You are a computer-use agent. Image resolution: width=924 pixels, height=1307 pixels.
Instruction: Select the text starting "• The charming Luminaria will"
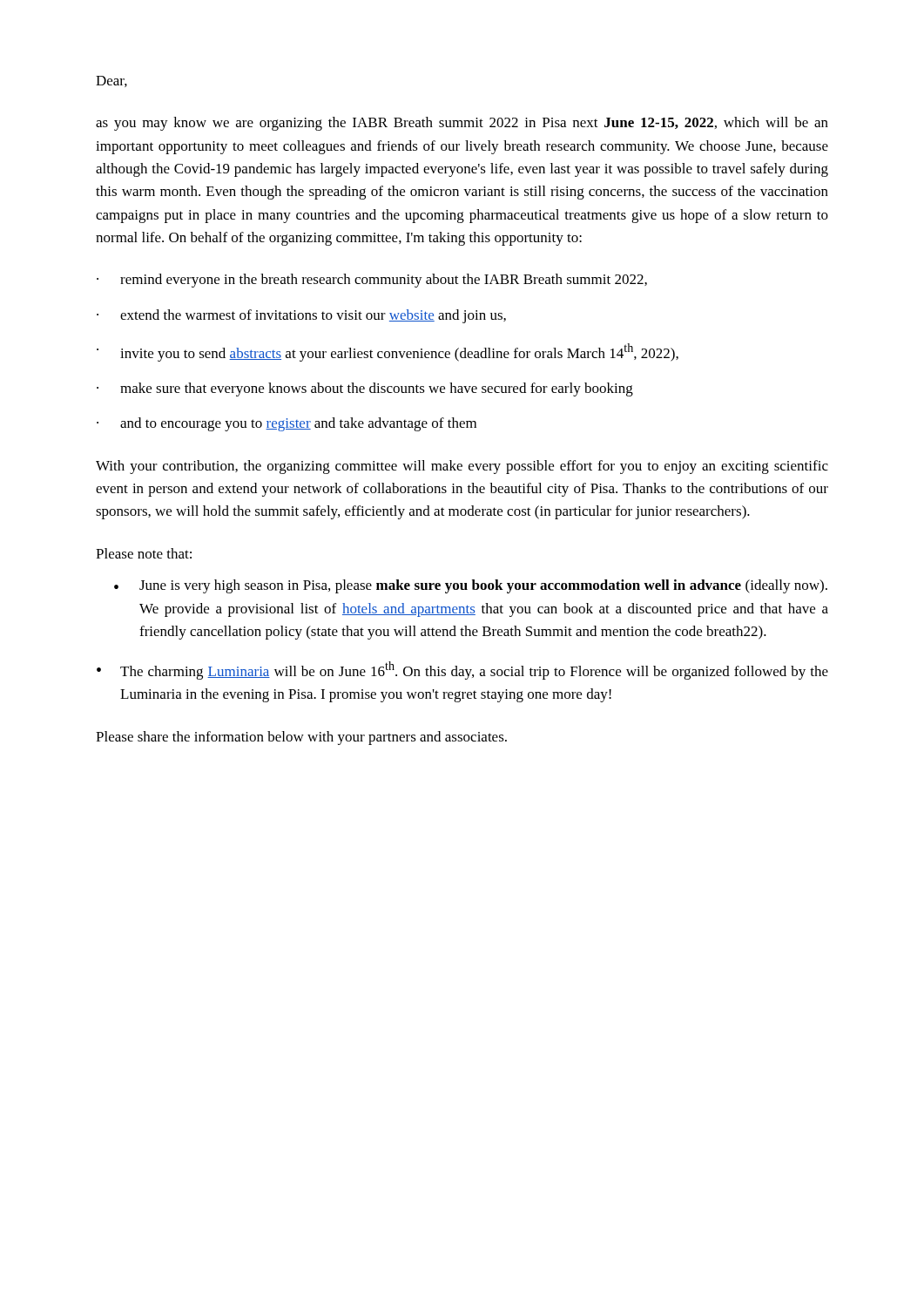coord(462,682)
